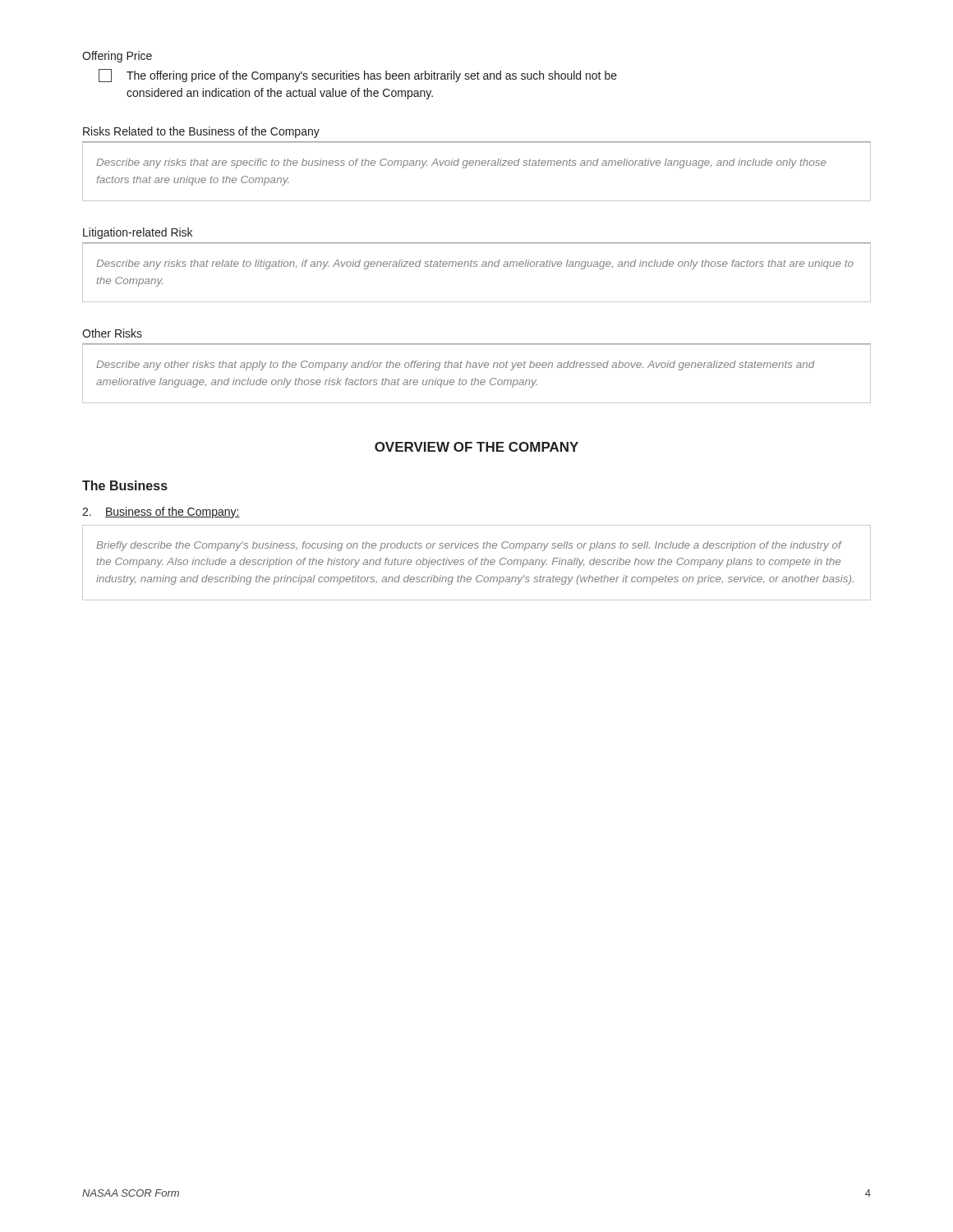Click the passage that begins "Briefly describe the Company's business, focusing"
Image resolution: width=953 pixels, height=1232 pixels.
(476, 563)
